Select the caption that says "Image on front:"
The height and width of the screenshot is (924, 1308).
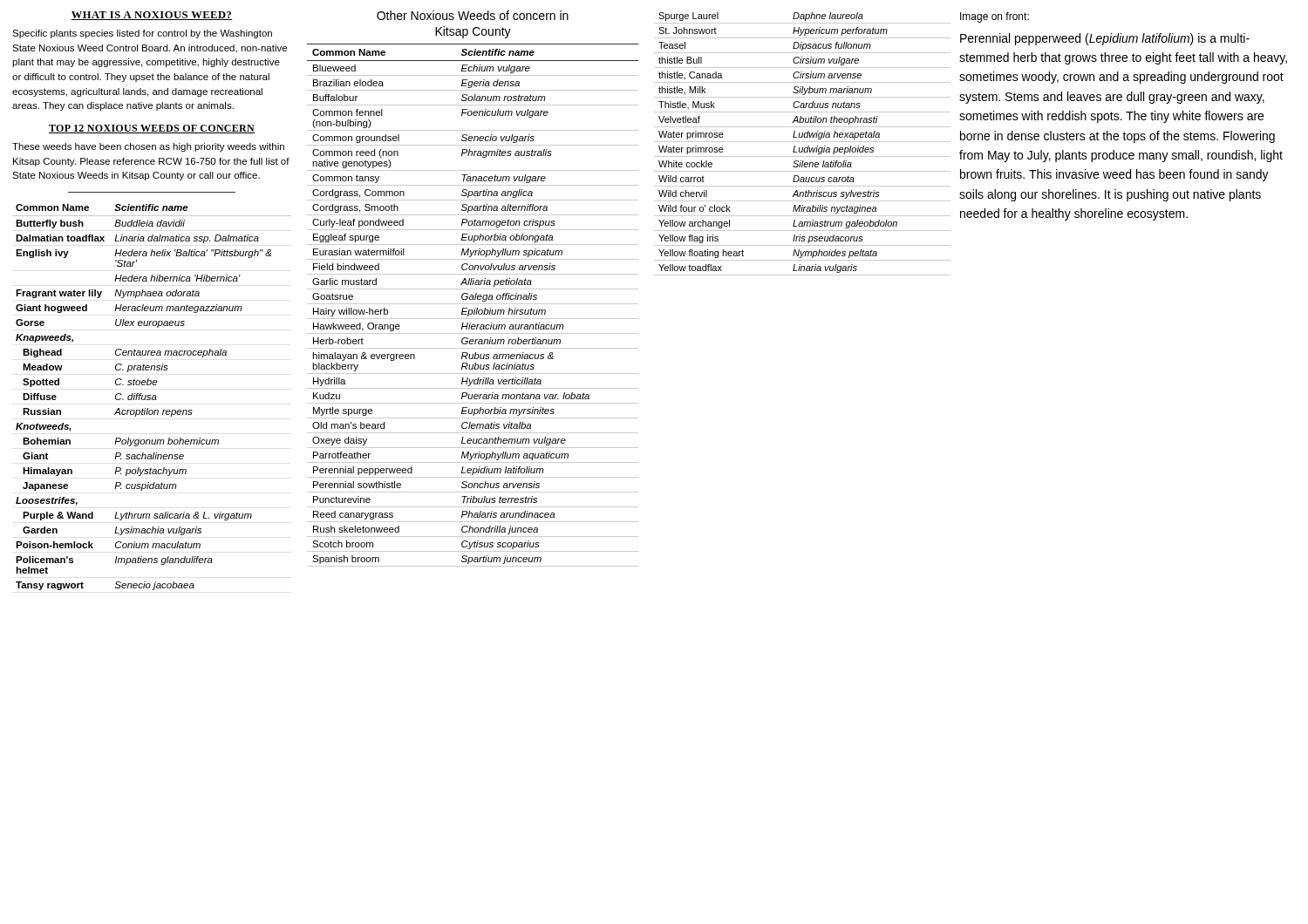pyautogui.click(x=994, y=17)
